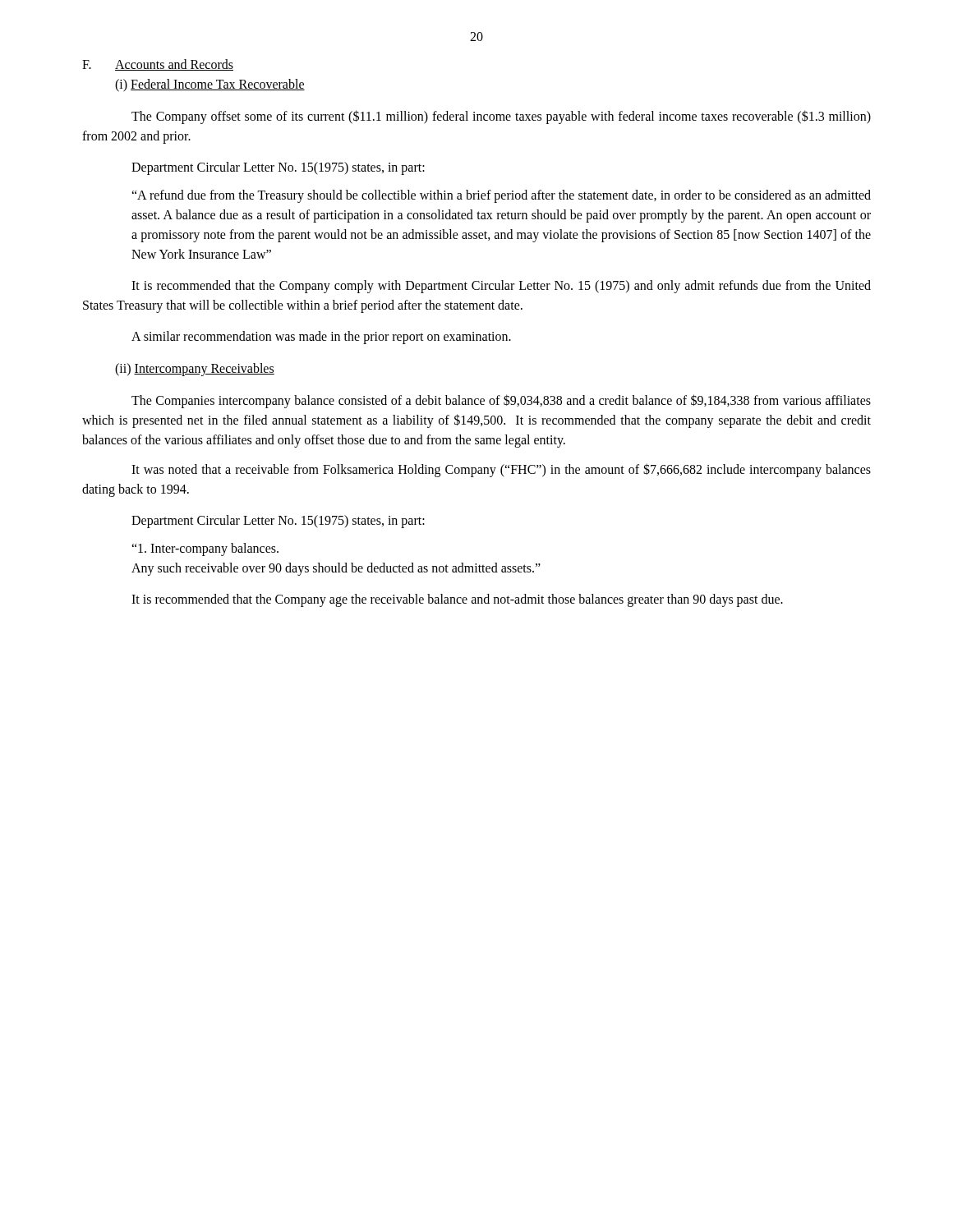953x1232 pixels.
Task: Navigate to the text starting "“A refund due from the Treasury should be"
Action: coord(501,225)
